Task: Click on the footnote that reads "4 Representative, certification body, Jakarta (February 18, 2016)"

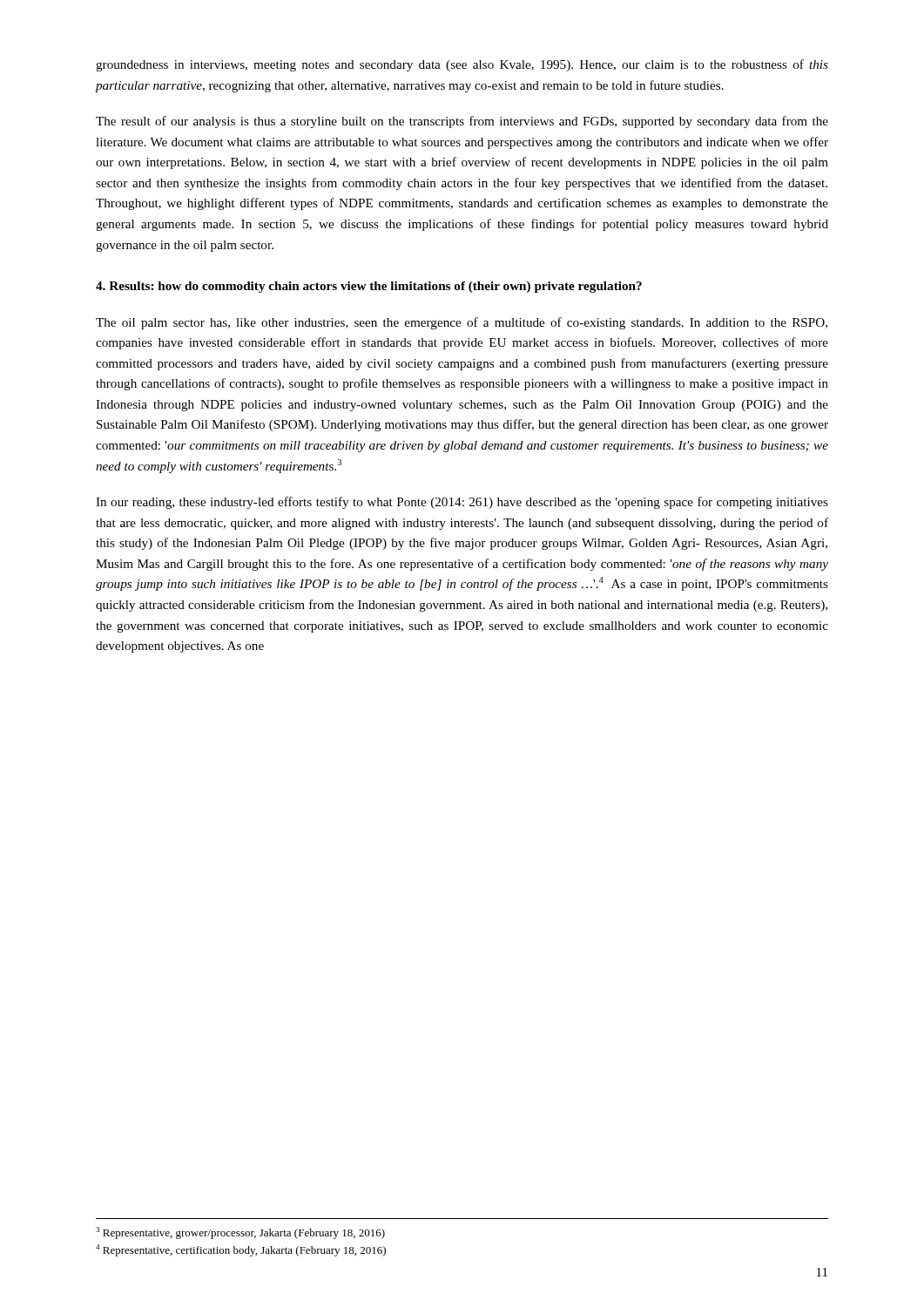Action: click(241, 1250)
